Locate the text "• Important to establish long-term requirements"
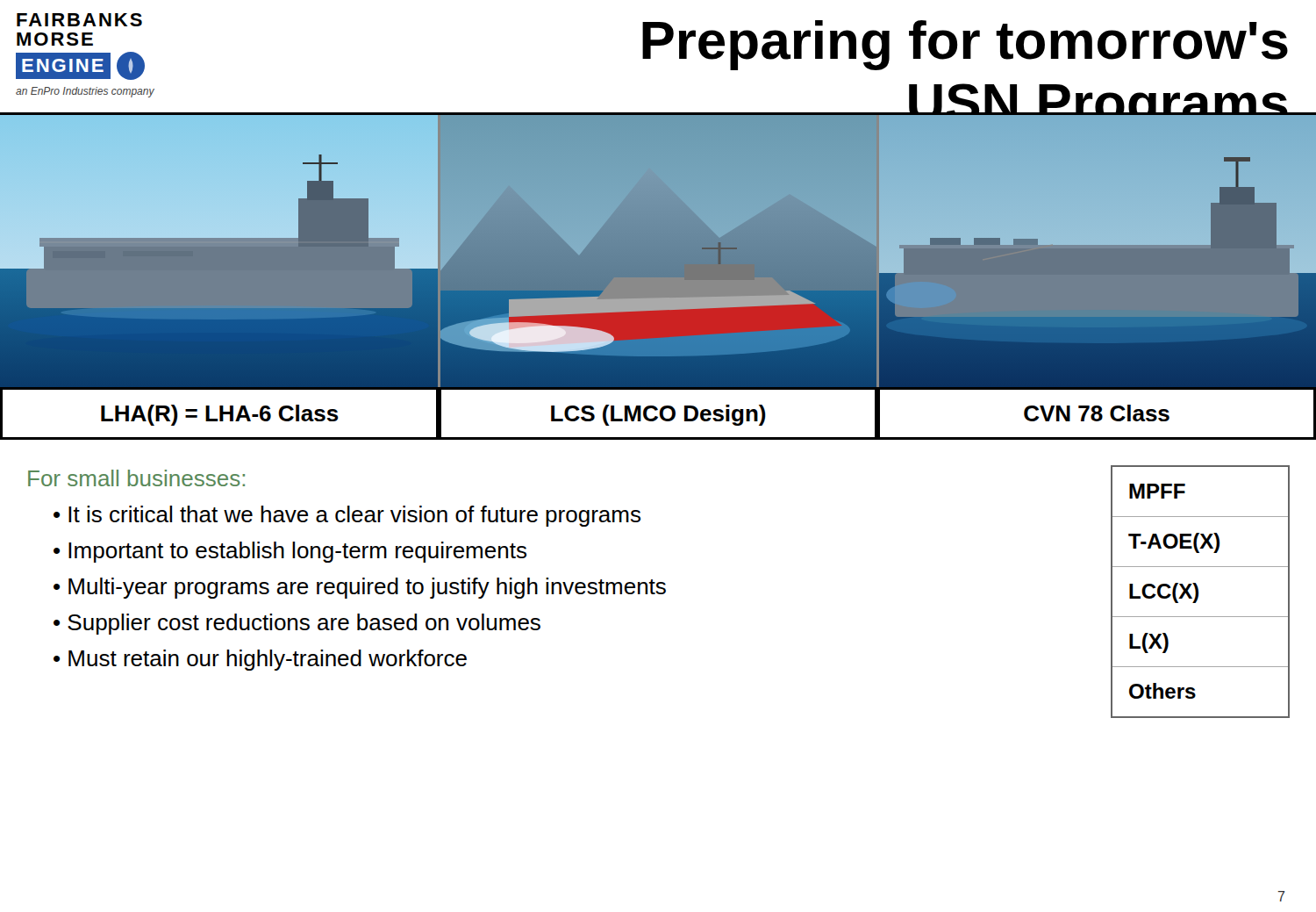Image resolution: width=1316 pixels, height=912 pixels. pos(290,550)
